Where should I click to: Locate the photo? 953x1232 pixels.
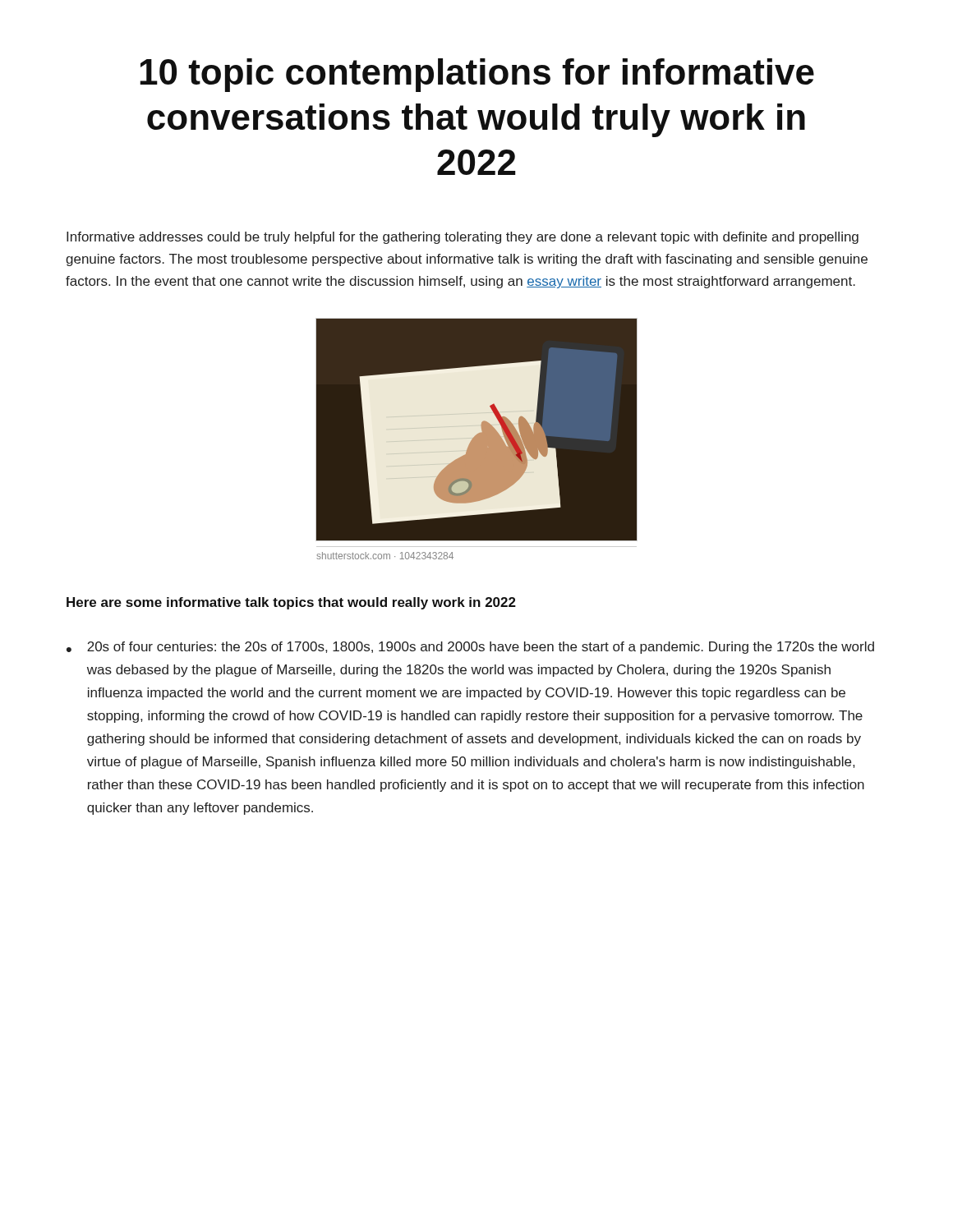click(476, 439)
